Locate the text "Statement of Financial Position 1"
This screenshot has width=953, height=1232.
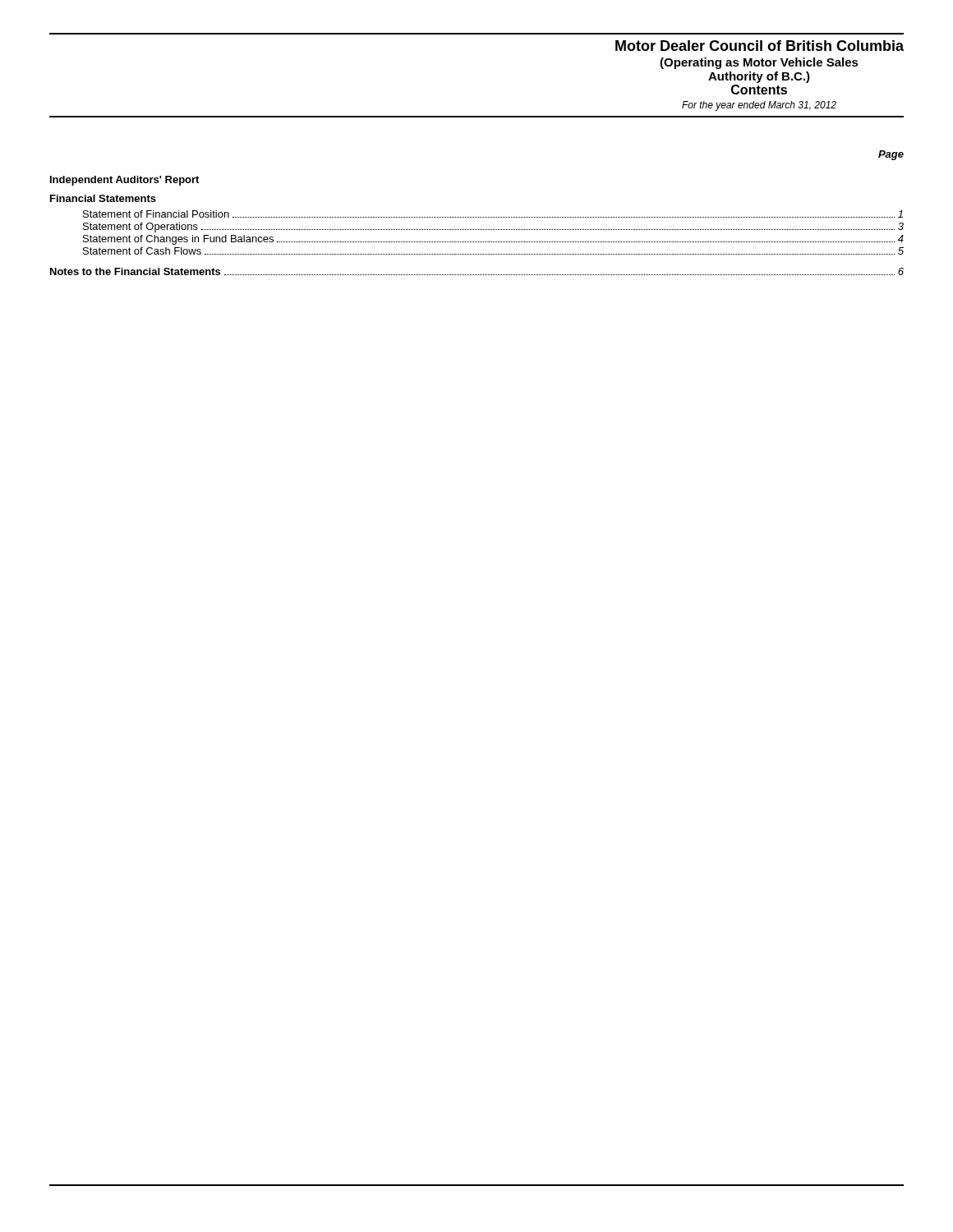493,214
